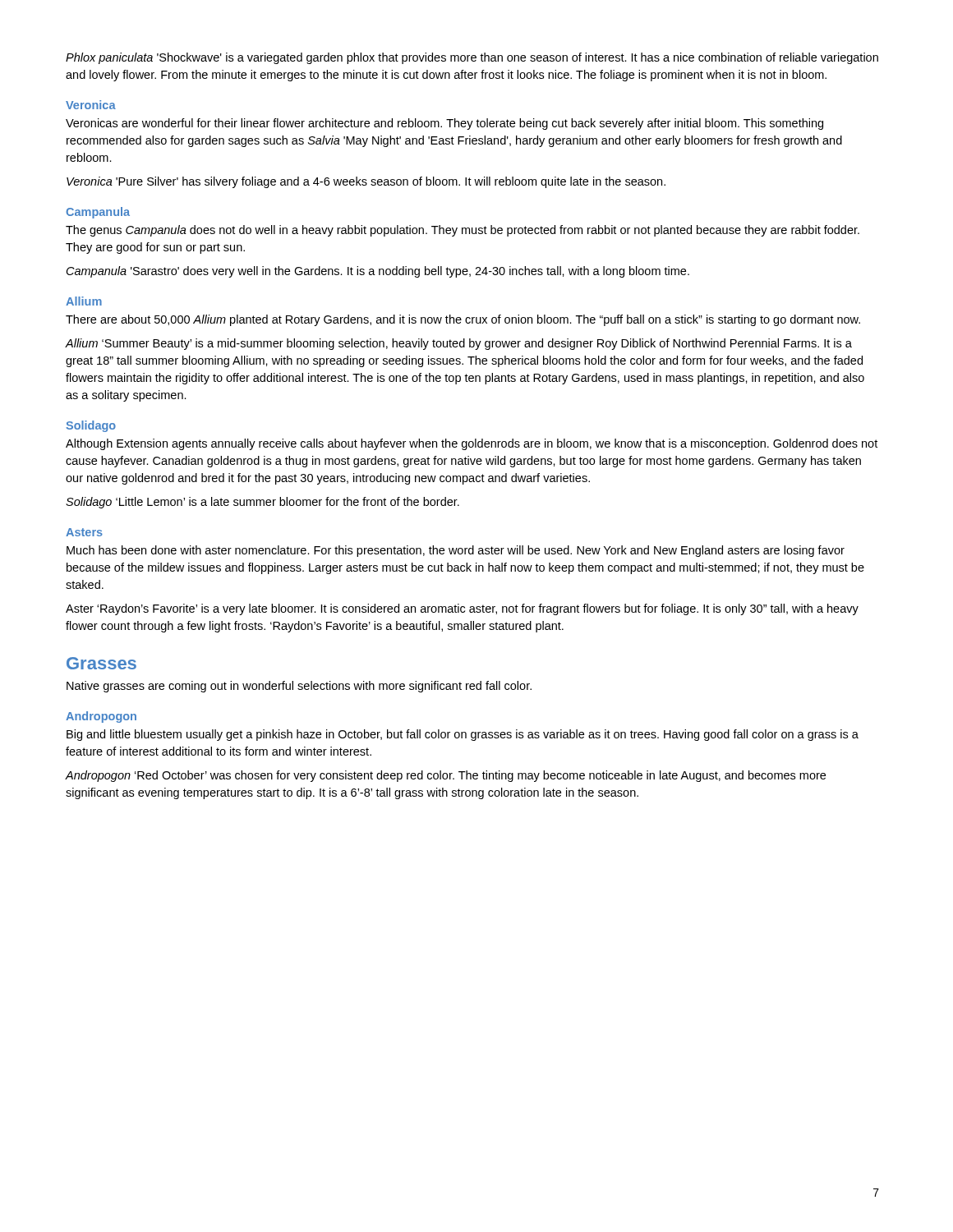Click on the text block that reads "Phlox paniculata 'Shockwave' is a"
This screenshot has height=1232, width=953.
[472, 67]
